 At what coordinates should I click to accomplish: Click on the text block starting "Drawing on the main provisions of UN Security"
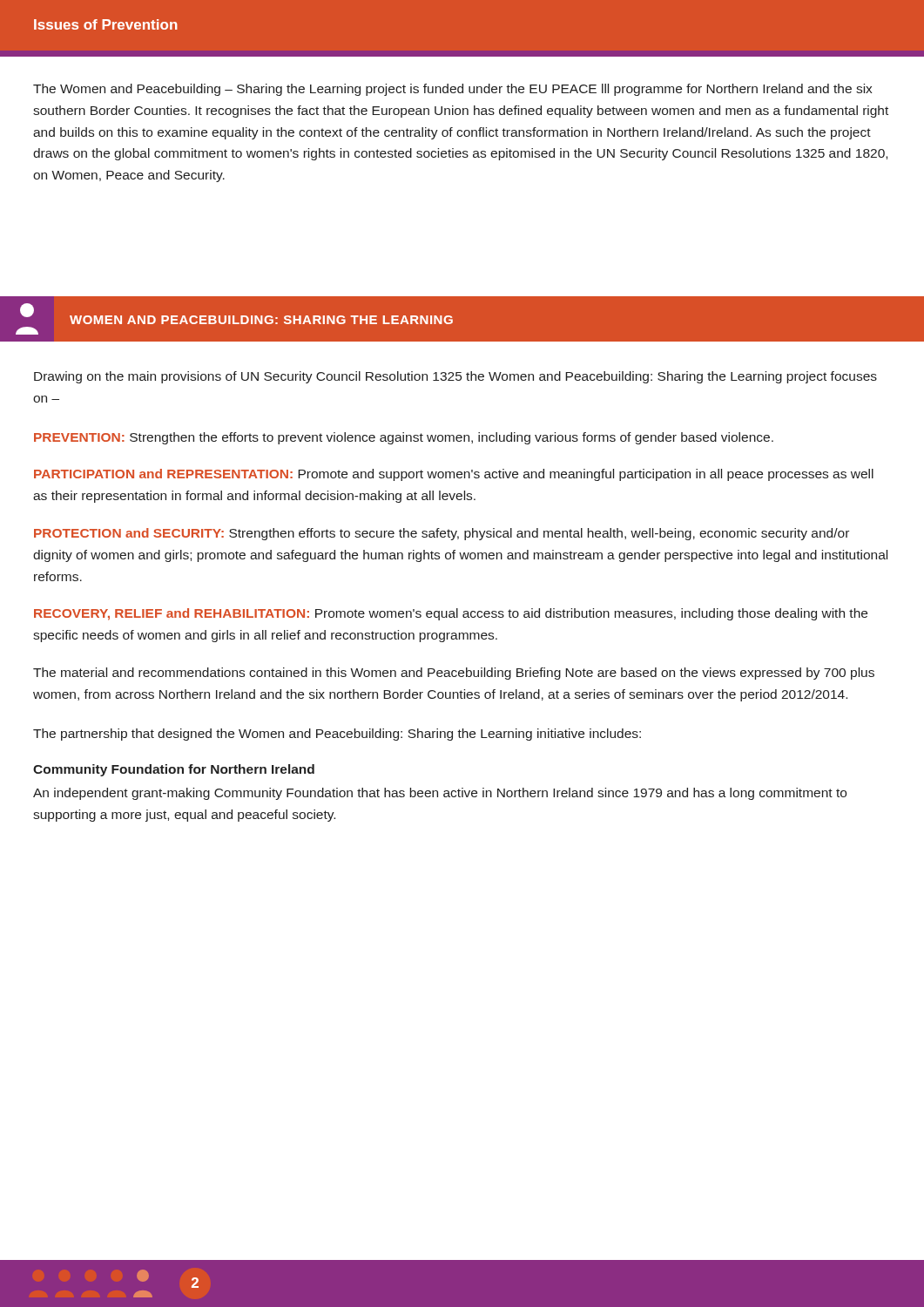click(x=455, y=387)
